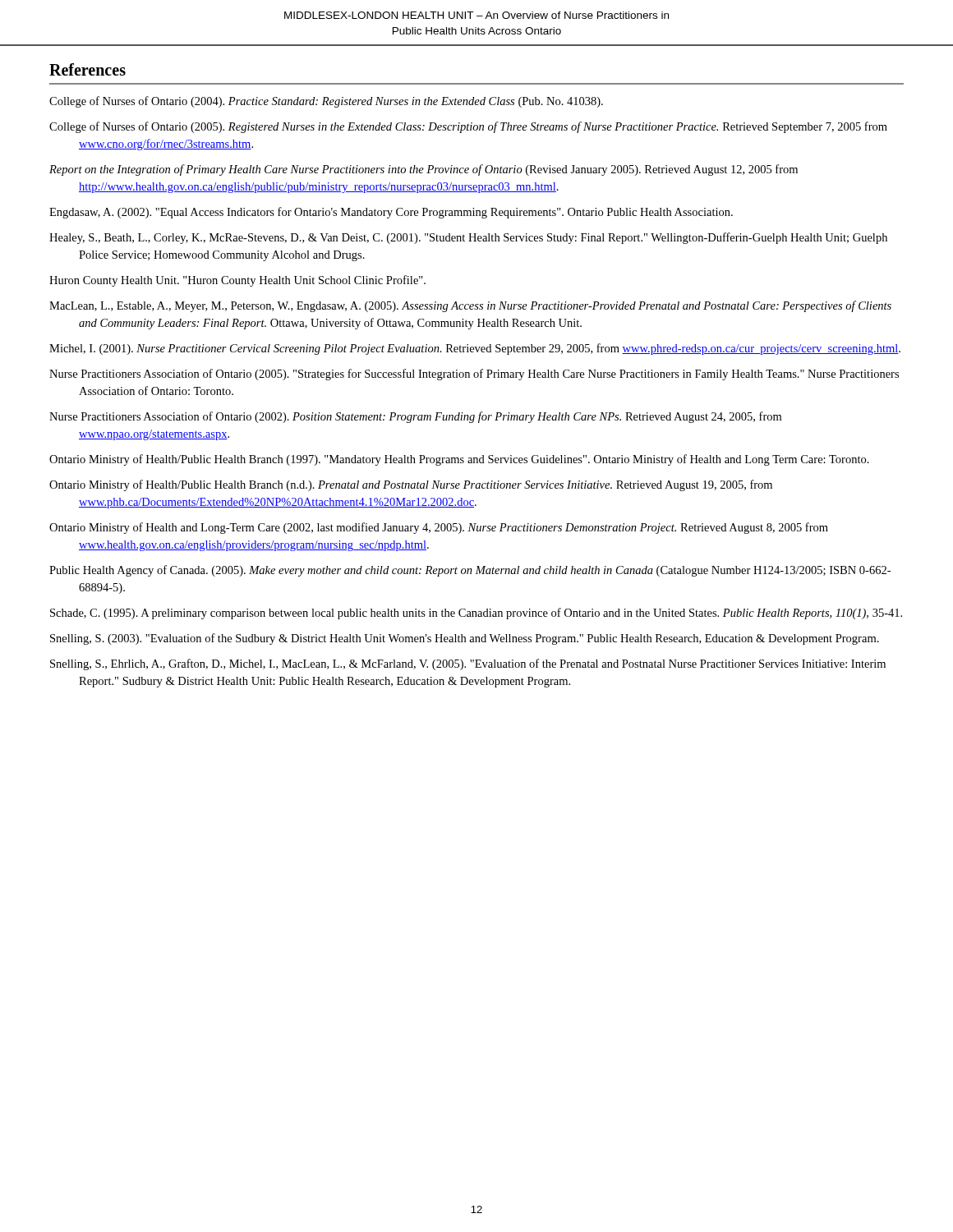Screen dimensions: 1232x953
Task: Navigate to the passage starting "Snelling, S., Ehrlich, A., Grafton,"
Action: click(x=468, y=672)
